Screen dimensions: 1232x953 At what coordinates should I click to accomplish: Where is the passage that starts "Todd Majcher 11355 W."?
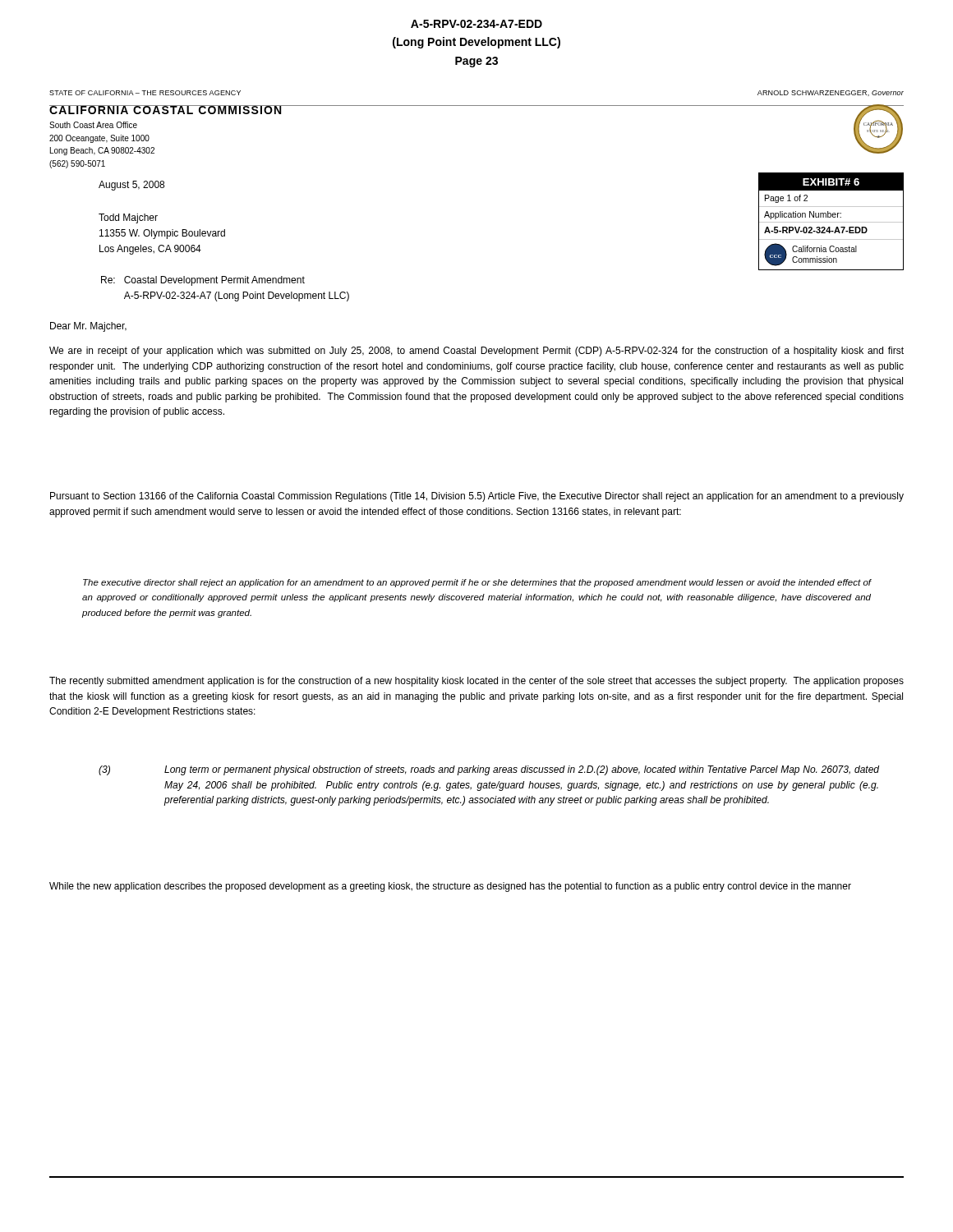pyautogui.click(x=162, y=233)
